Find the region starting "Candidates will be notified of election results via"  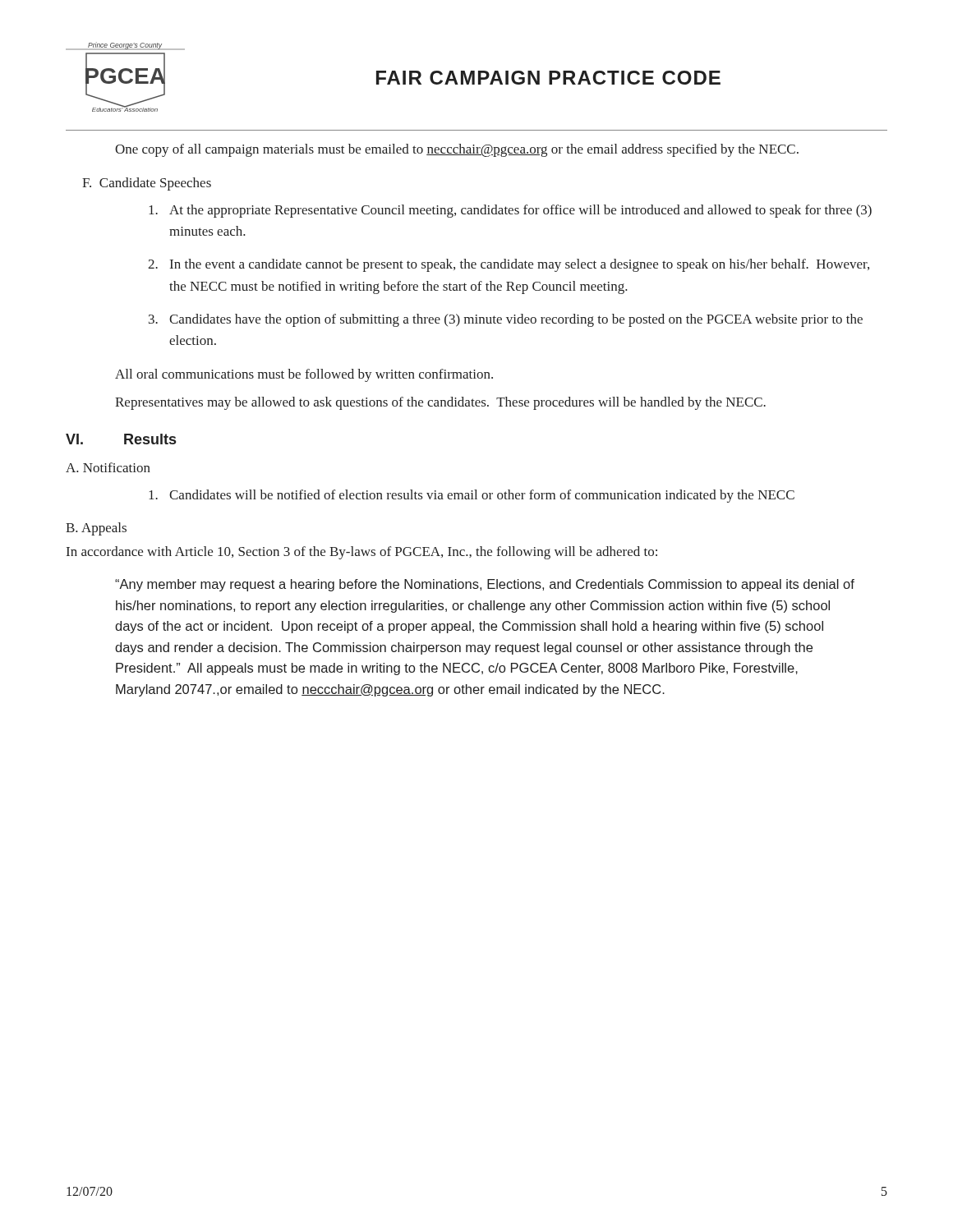[518, 496]
